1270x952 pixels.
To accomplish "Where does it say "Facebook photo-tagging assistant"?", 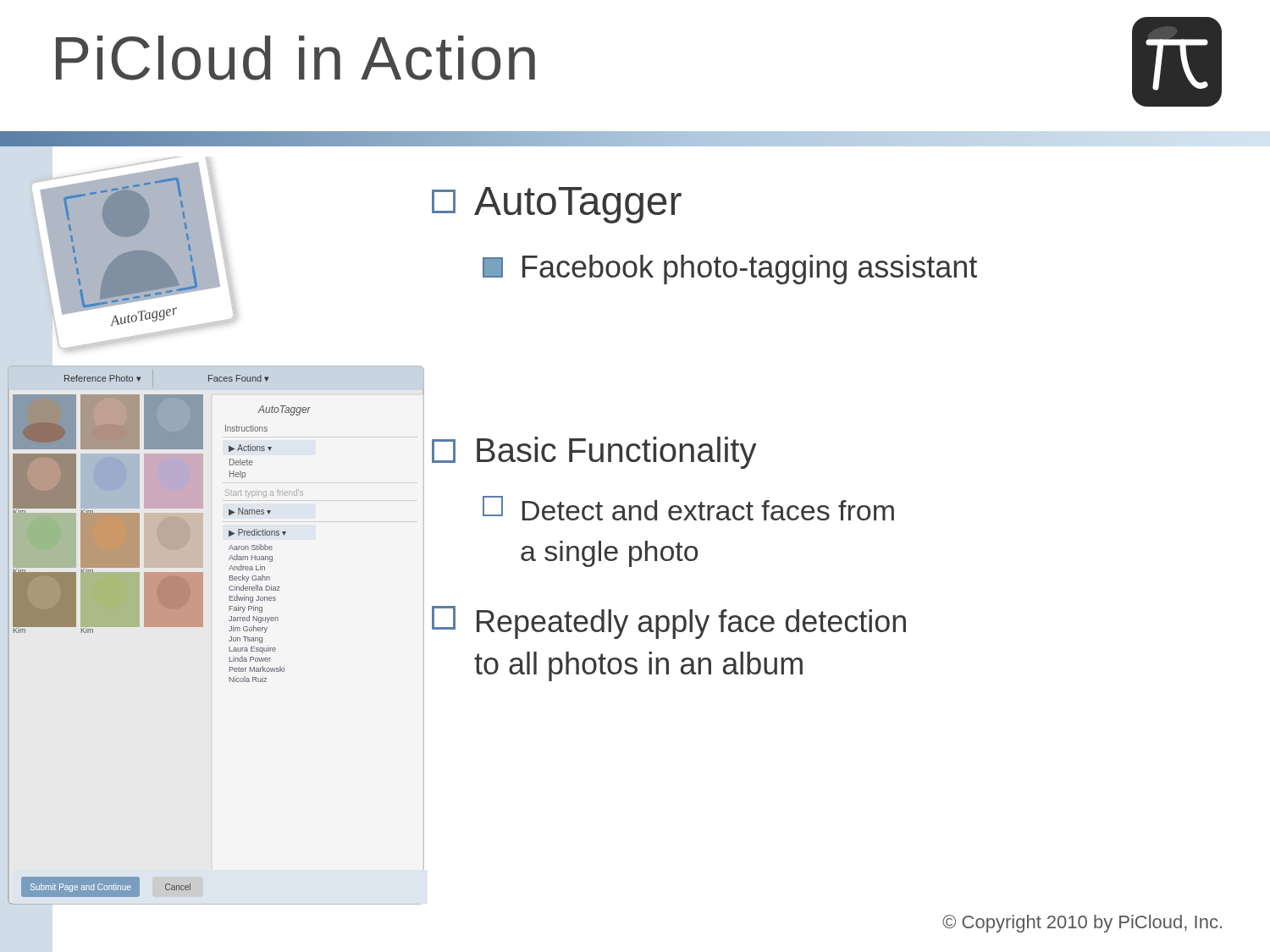I will click(730, 267).
